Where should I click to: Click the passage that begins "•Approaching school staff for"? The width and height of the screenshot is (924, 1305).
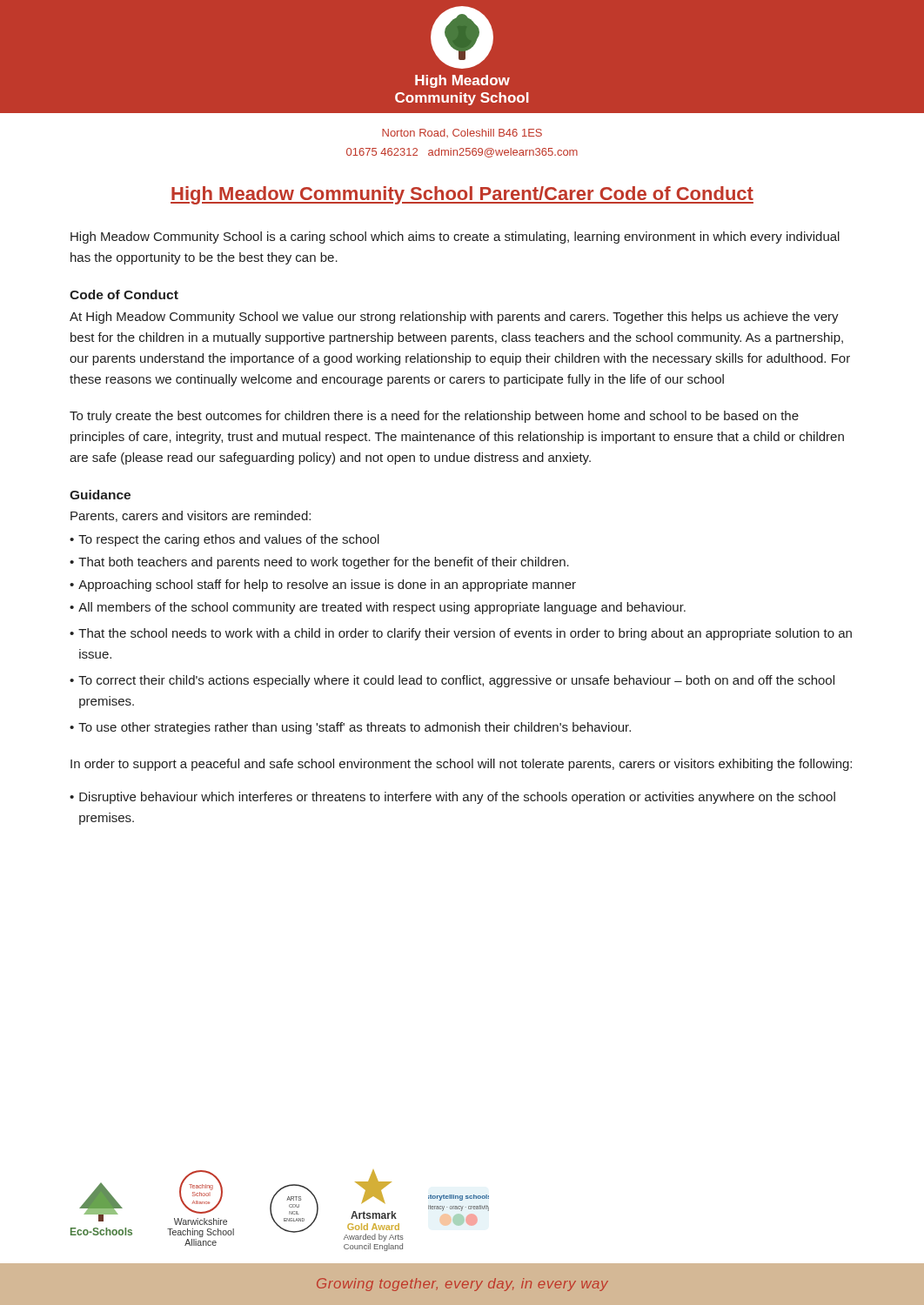[323, 585]
